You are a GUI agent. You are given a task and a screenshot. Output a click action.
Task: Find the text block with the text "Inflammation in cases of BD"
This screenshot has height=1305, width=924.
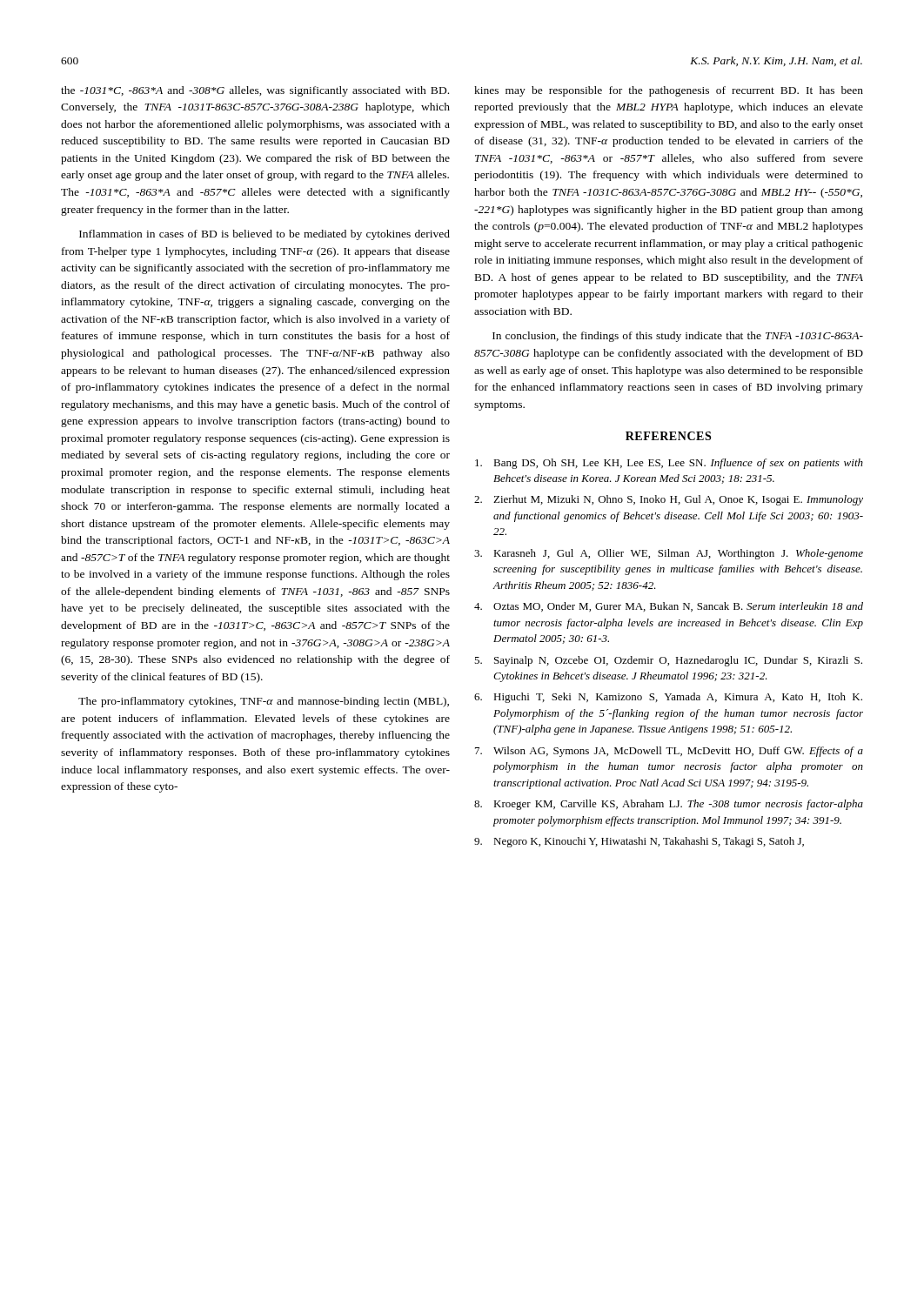click(255, 455)
